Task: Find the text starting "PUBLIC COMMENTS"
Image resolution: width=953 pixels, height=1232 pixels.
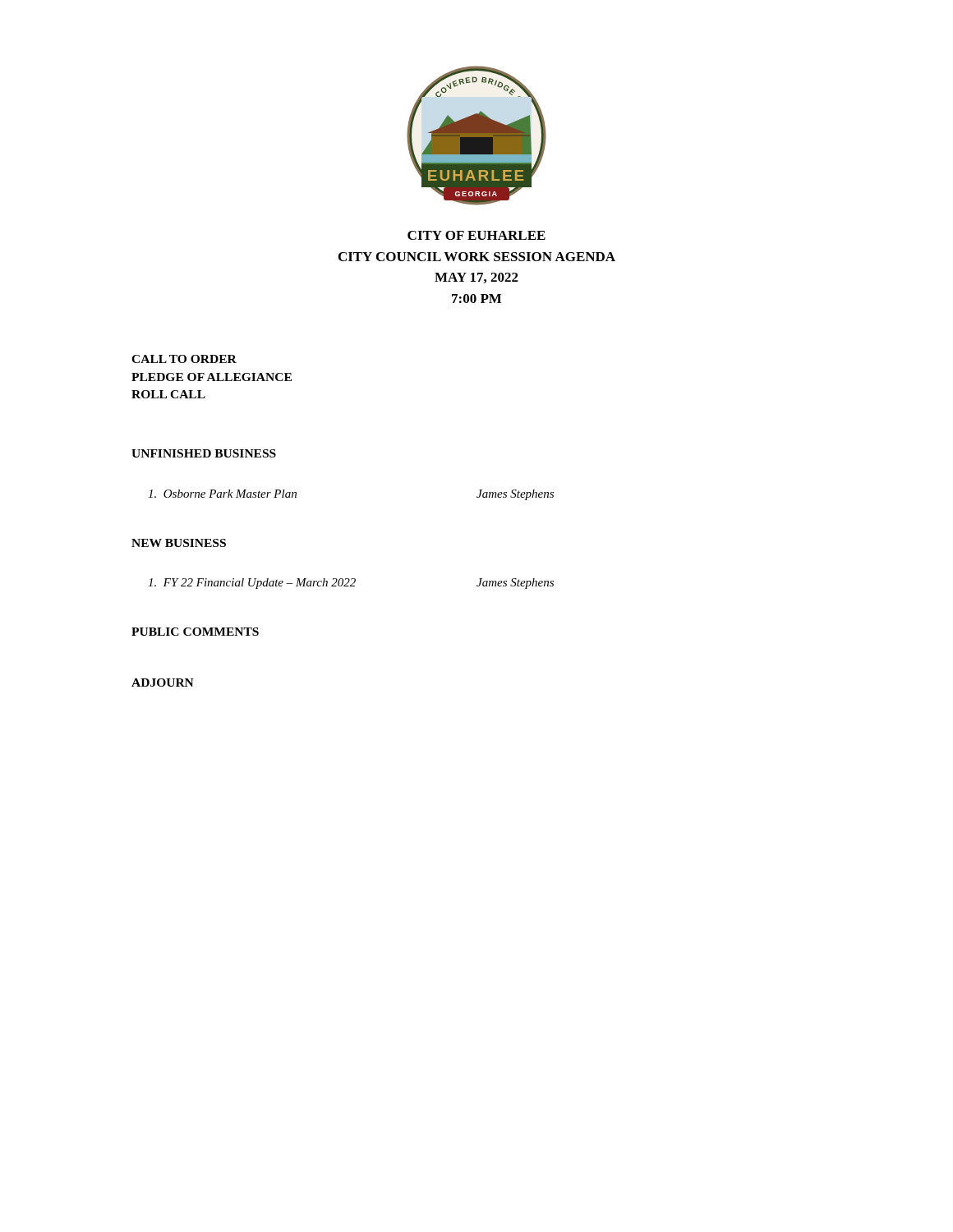Action: point(195,632)
